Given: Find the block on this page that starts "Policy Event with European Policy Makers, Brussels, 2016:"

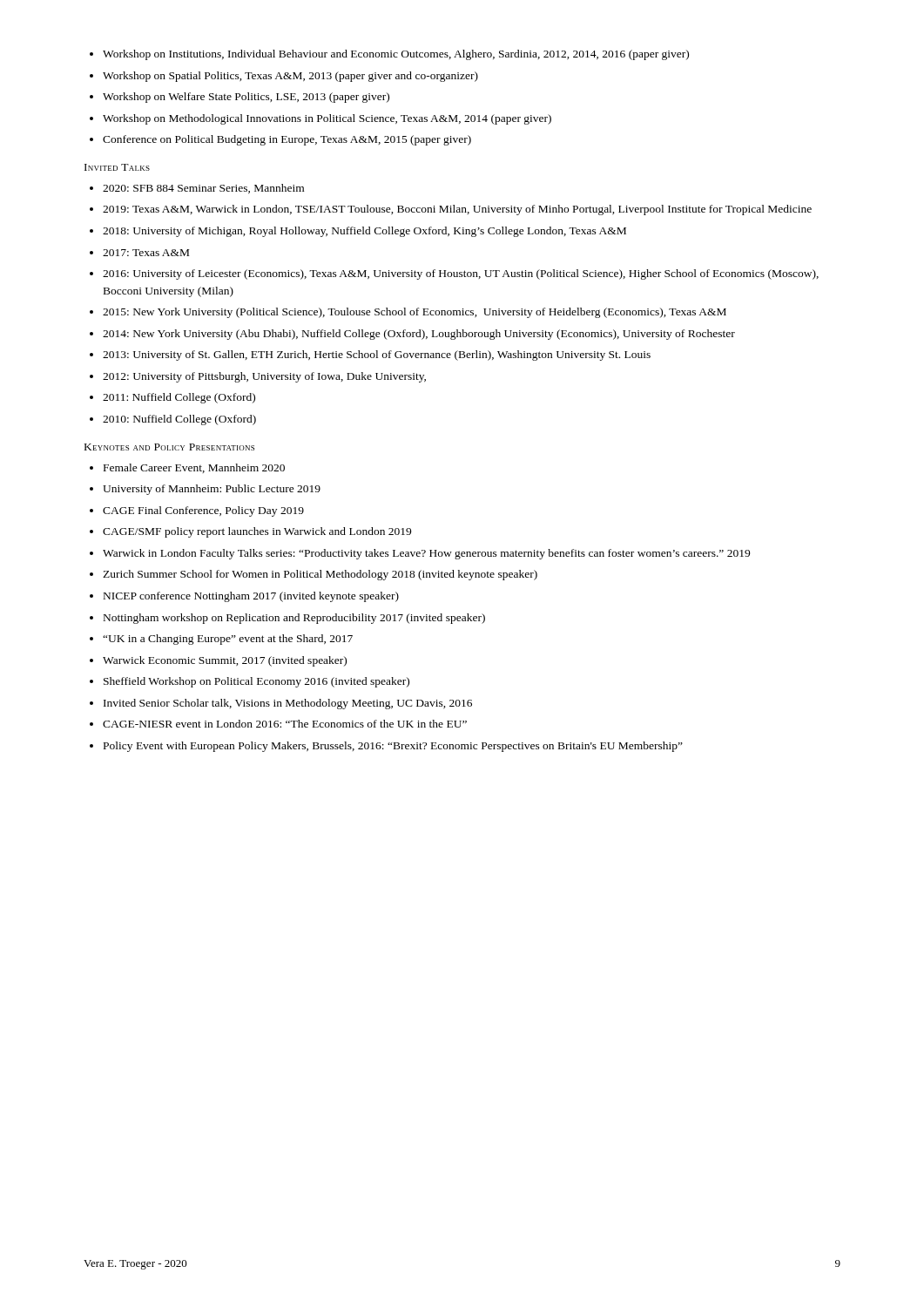Looking at the screenshot, I should tap(472, 746).
